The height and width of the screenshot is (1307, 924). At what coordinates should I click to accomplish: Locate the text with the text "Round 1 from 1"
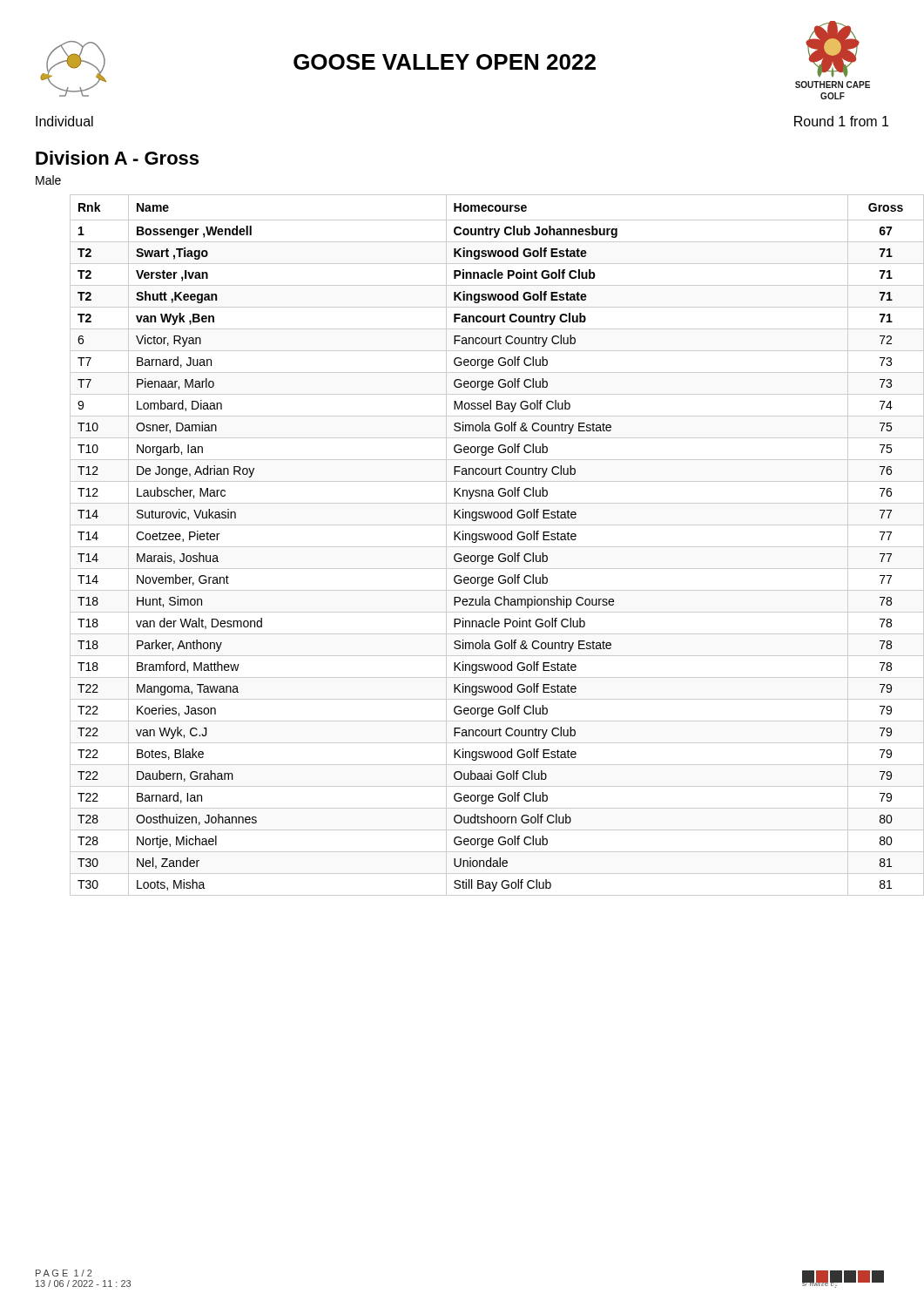[x=841, y=122]
